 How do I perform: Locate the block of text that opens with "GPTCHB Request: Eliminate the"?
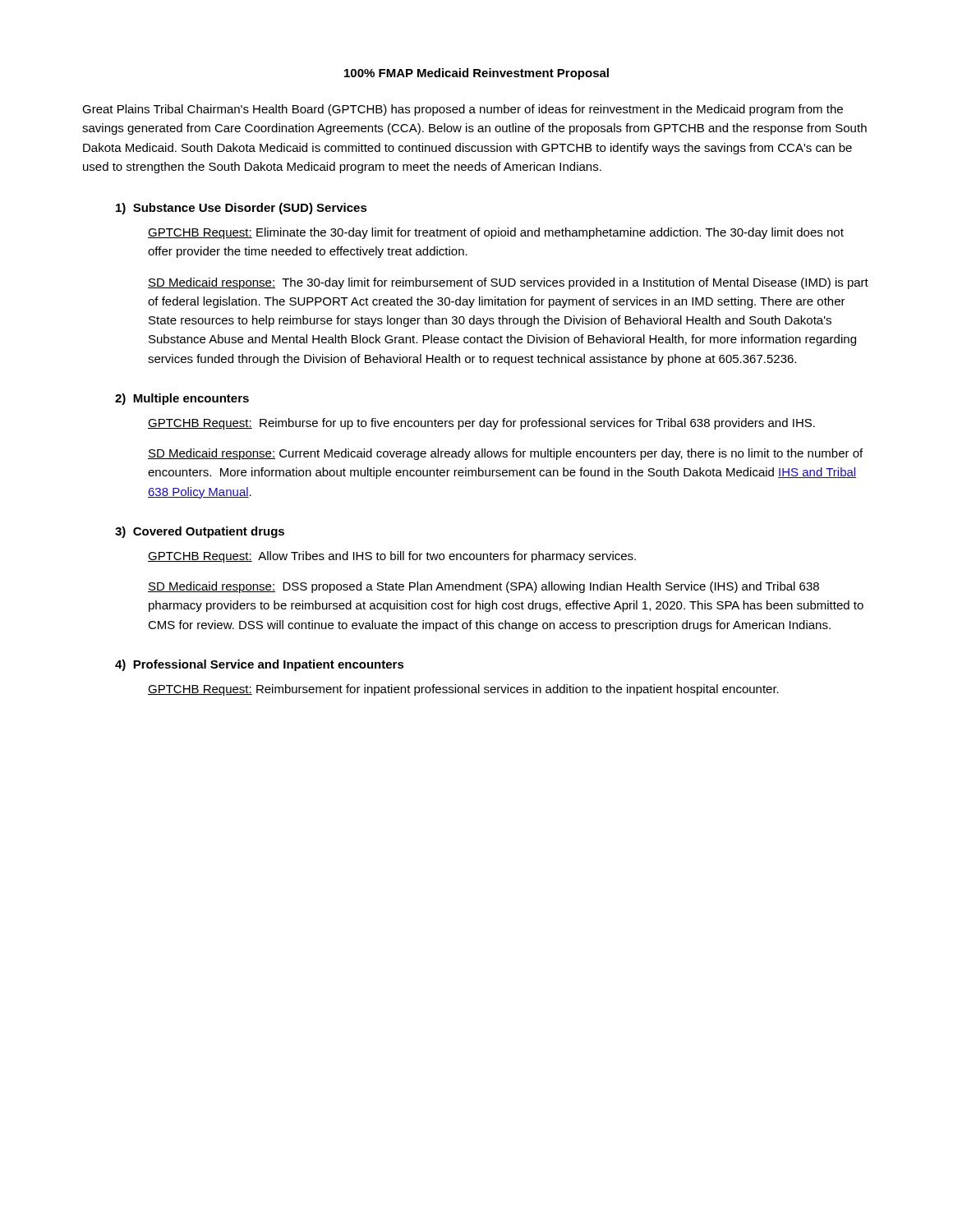(x=496, y=242)
